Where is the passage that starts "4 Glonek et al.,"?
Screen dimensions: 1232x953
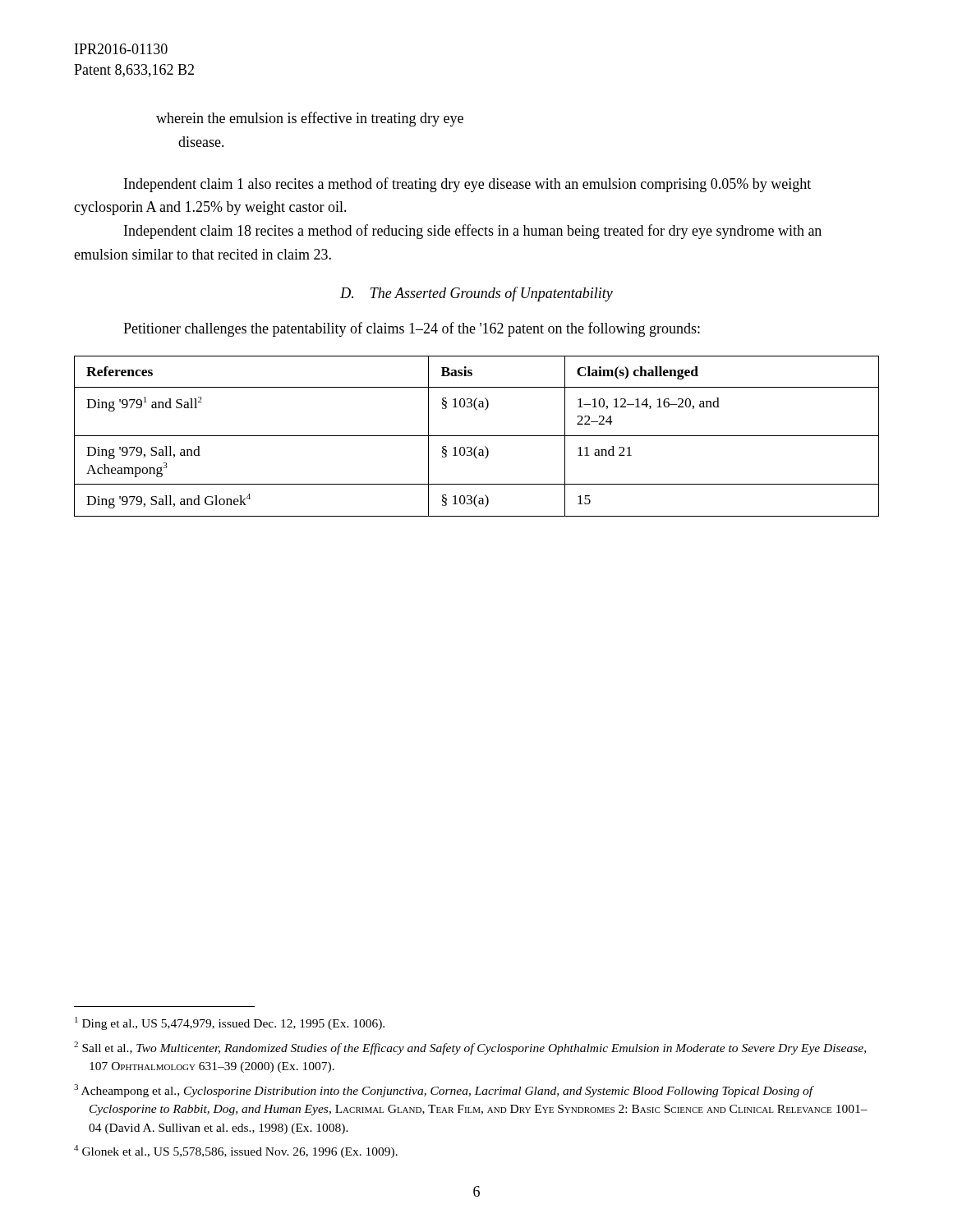coord(236,1151)
